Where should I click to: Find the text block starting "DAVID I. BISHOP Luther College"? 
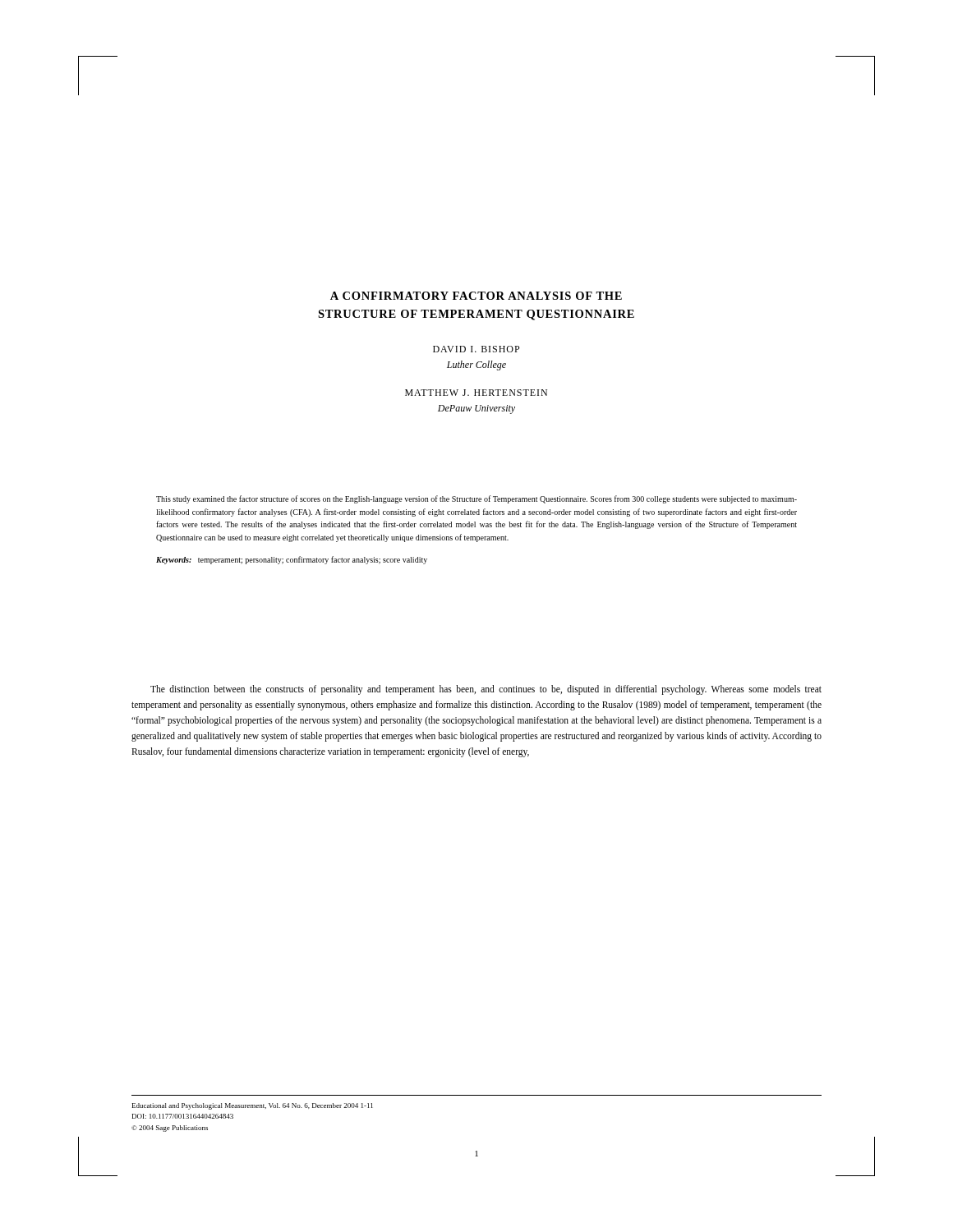point(476,357)
